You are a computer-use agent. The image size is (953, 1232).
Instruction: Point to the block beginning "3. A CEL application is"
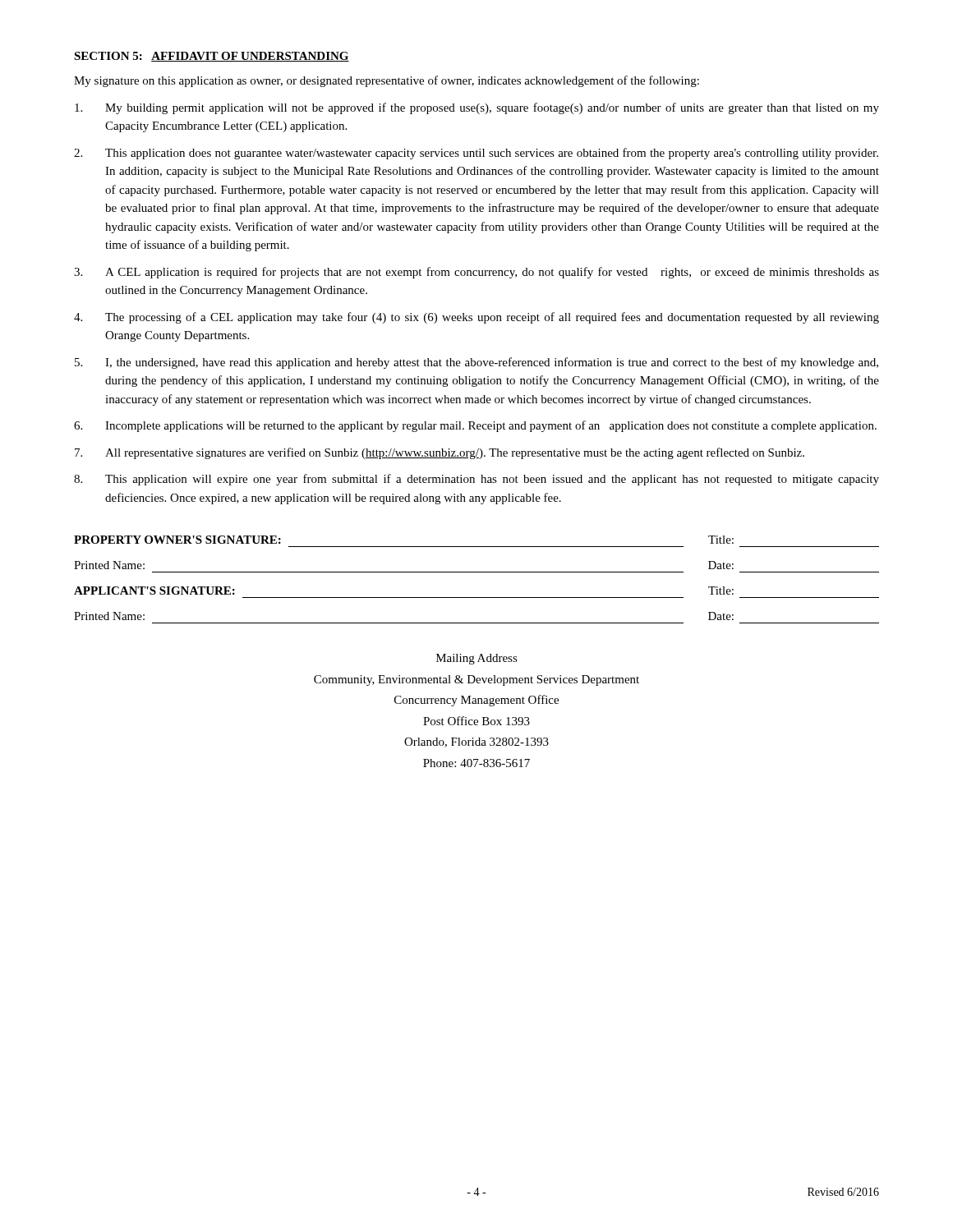coord(476,281)
